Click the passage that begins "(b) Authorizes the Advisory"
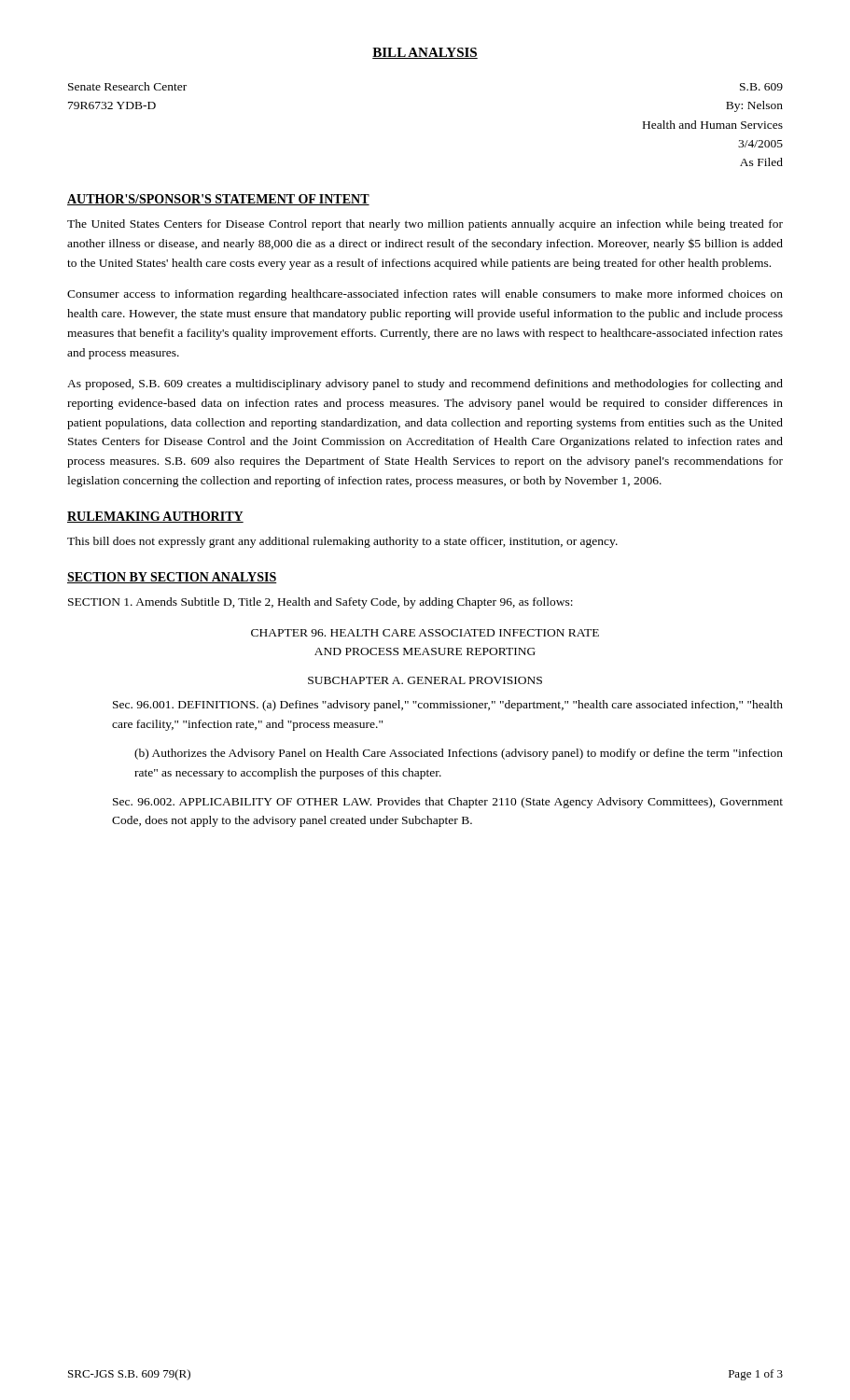Screen dimensions: 1400x850 (459, 762)
